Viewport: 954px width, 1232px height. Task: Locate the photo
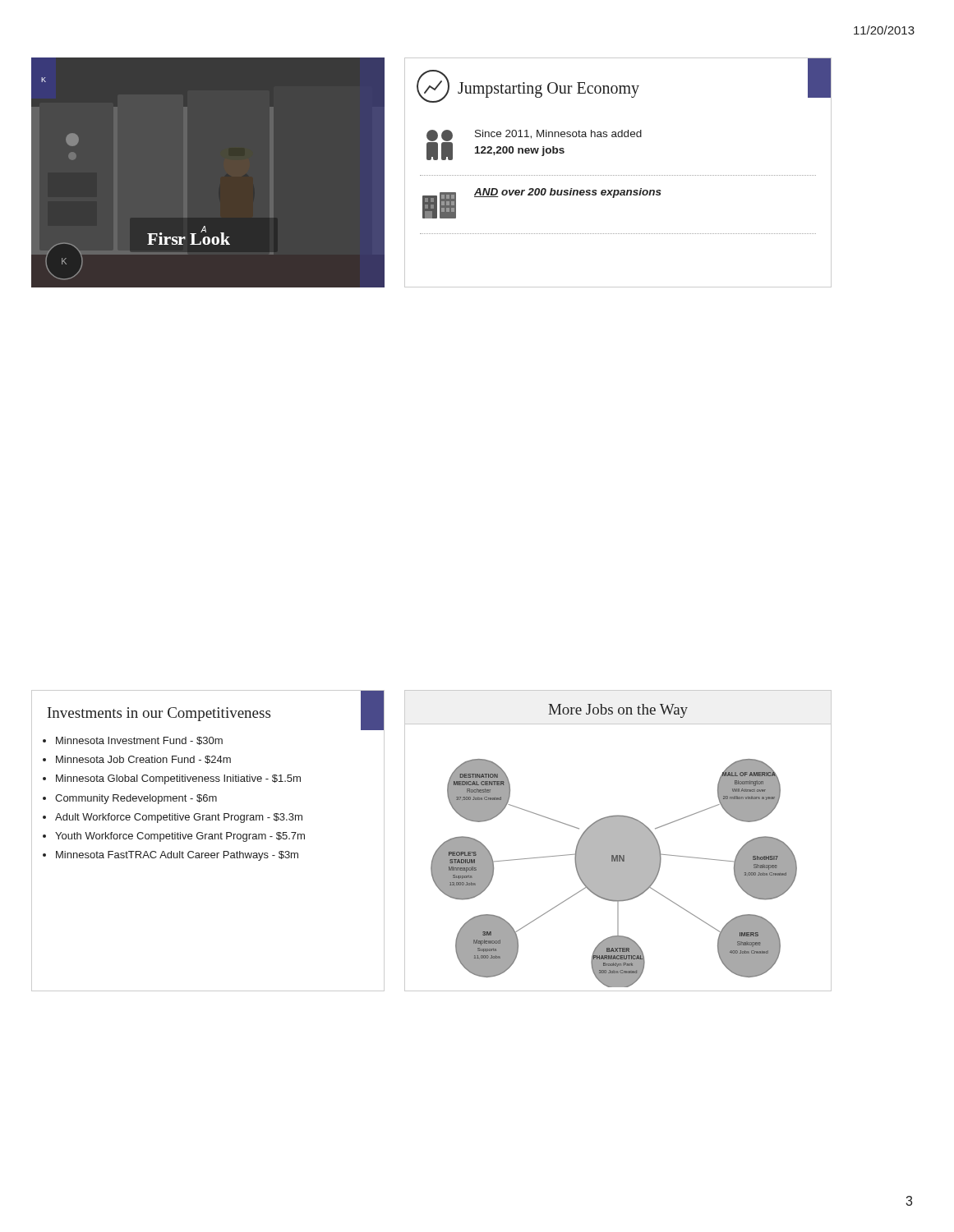tap(208, 172)
